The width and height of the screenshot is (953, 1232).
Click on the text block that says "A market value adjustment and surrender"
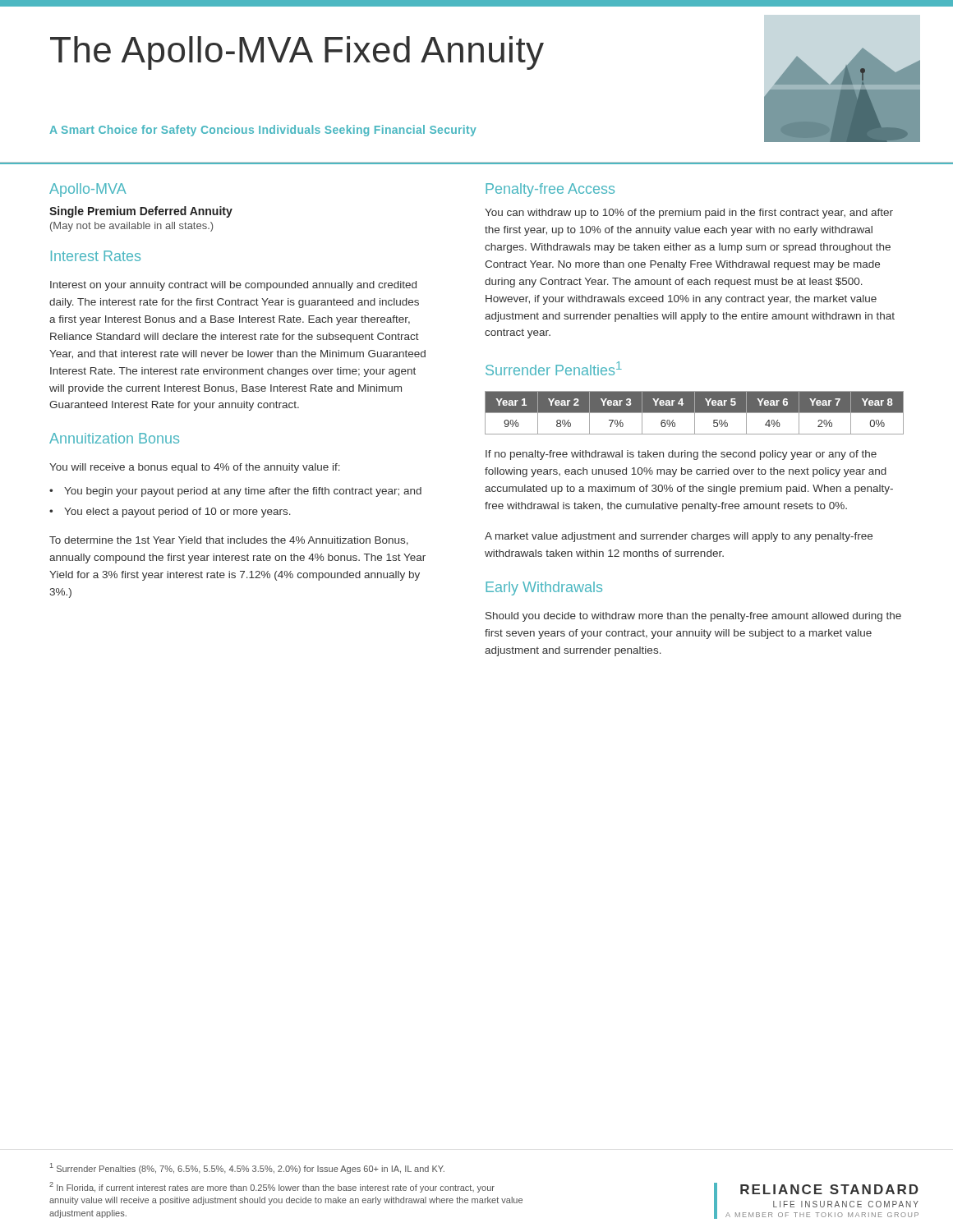(679, 545)
